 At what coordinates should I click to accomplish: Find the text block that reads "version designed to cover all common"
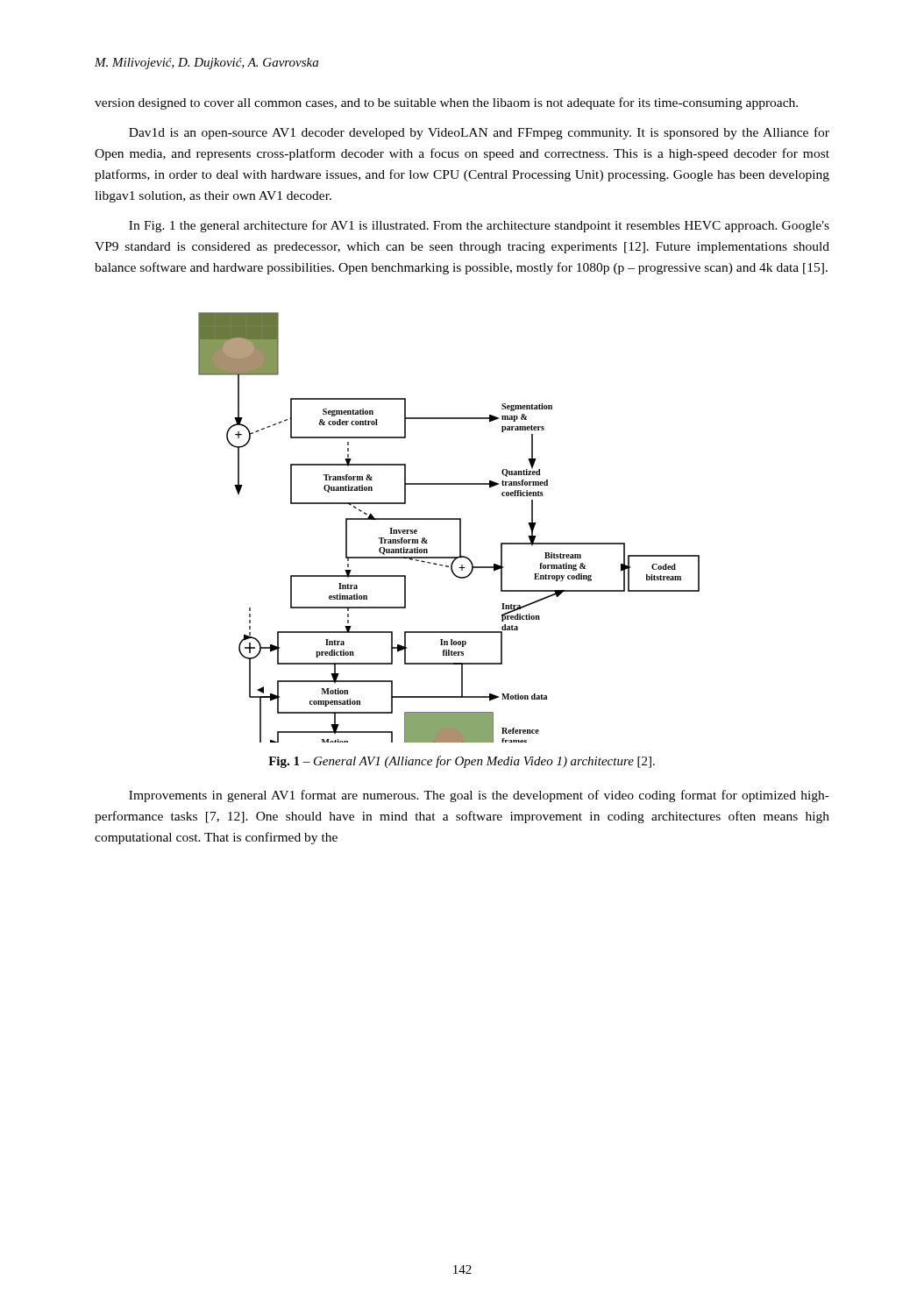pyautogui.click(x=462, y=185)
